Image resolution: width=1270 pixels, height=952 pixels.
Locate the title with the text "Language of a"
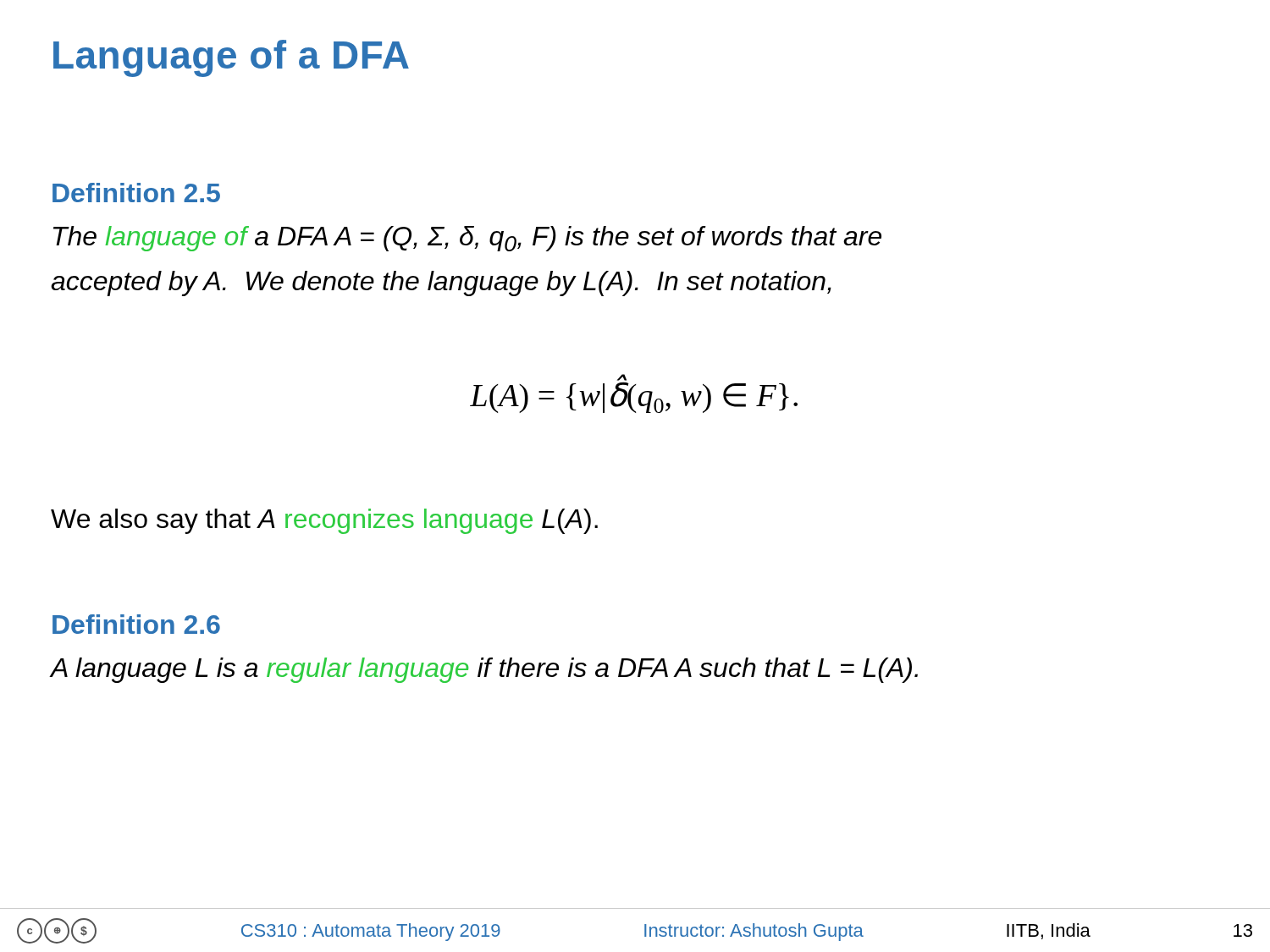click(x=230, y=55)
